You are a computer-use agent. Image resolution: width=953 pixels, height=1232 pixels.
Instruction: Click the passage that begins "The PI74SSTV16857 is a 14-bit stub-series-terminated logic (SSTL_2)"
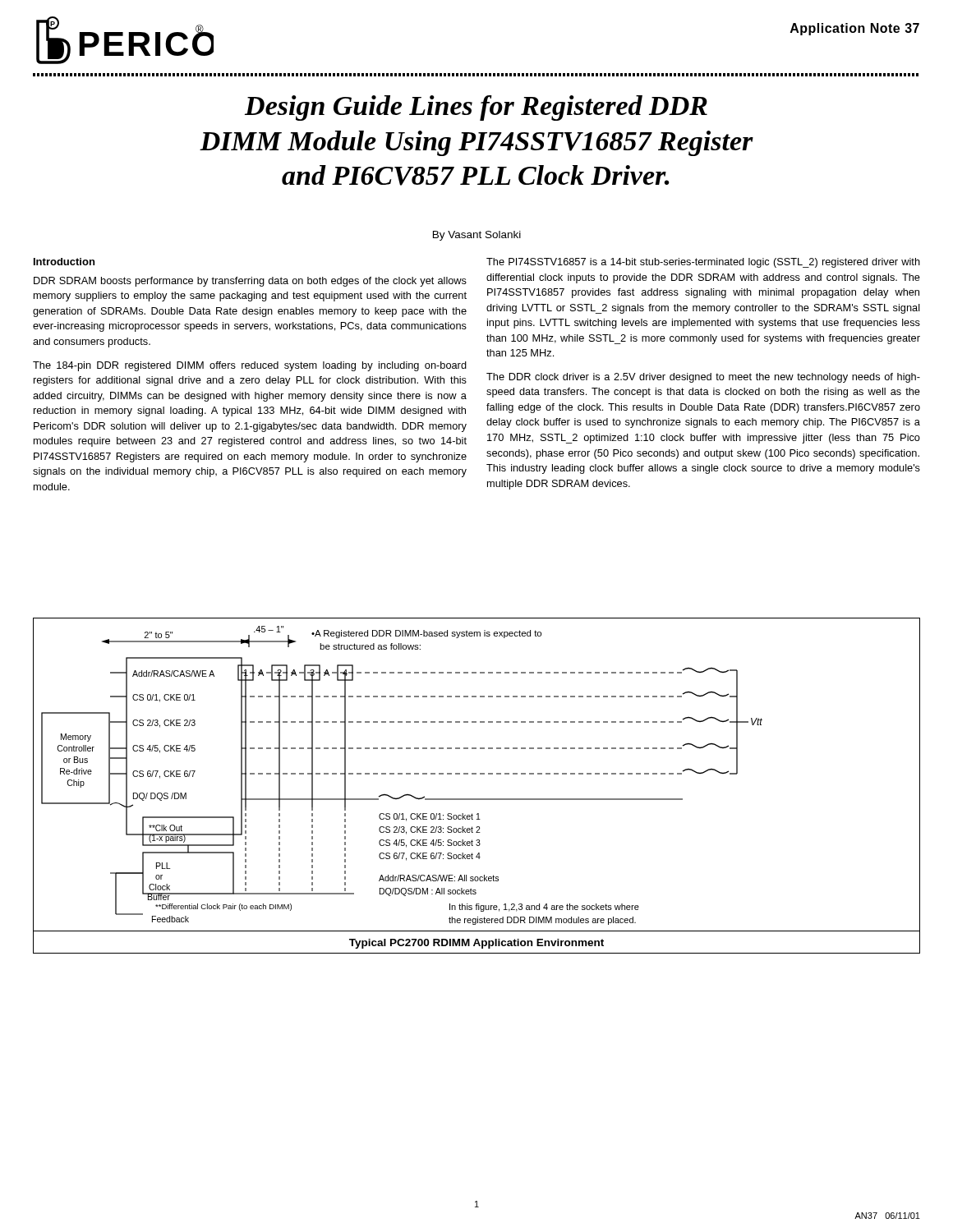click(703, 373)
